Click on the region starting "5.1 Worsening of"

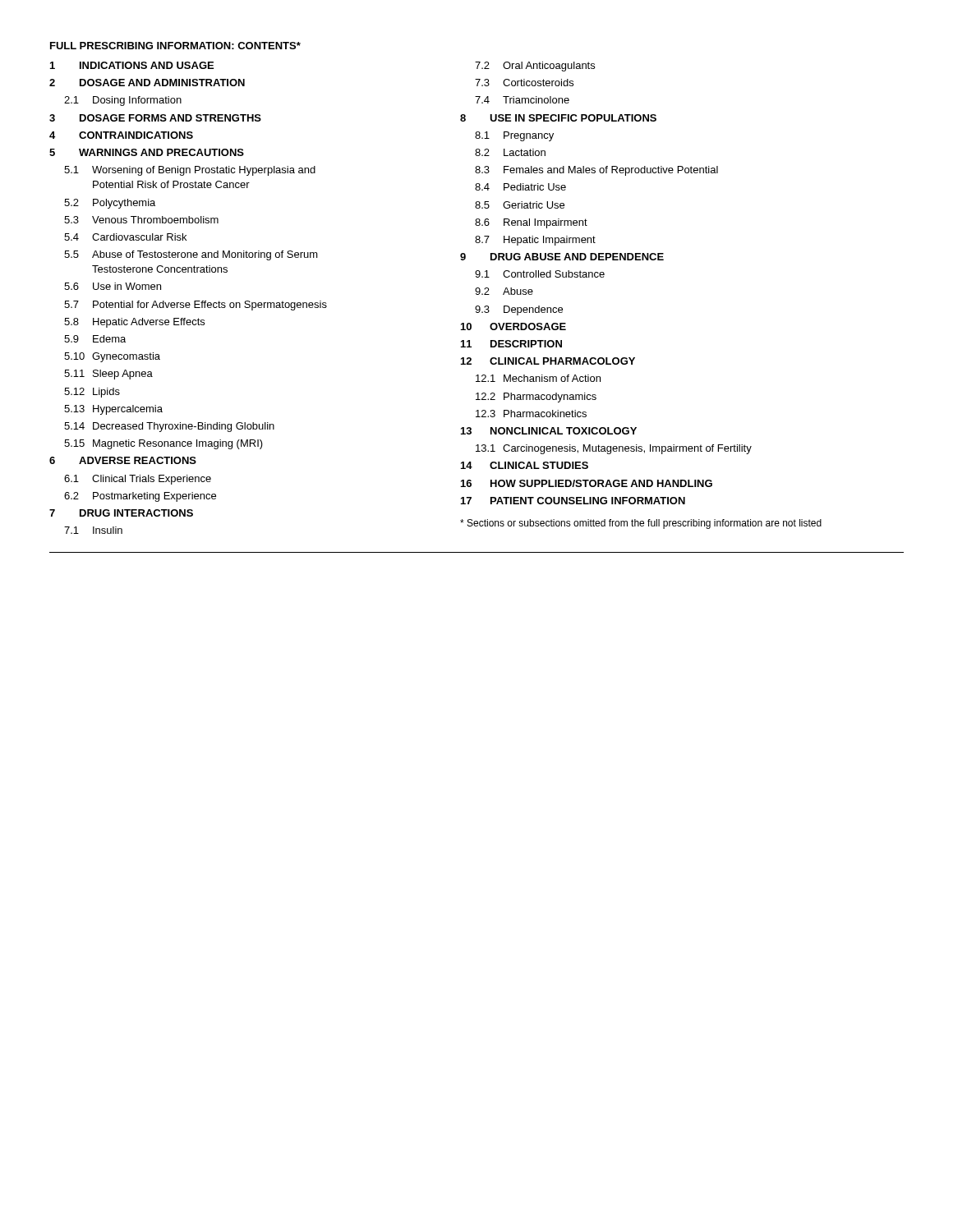click(x=182, y=178)
